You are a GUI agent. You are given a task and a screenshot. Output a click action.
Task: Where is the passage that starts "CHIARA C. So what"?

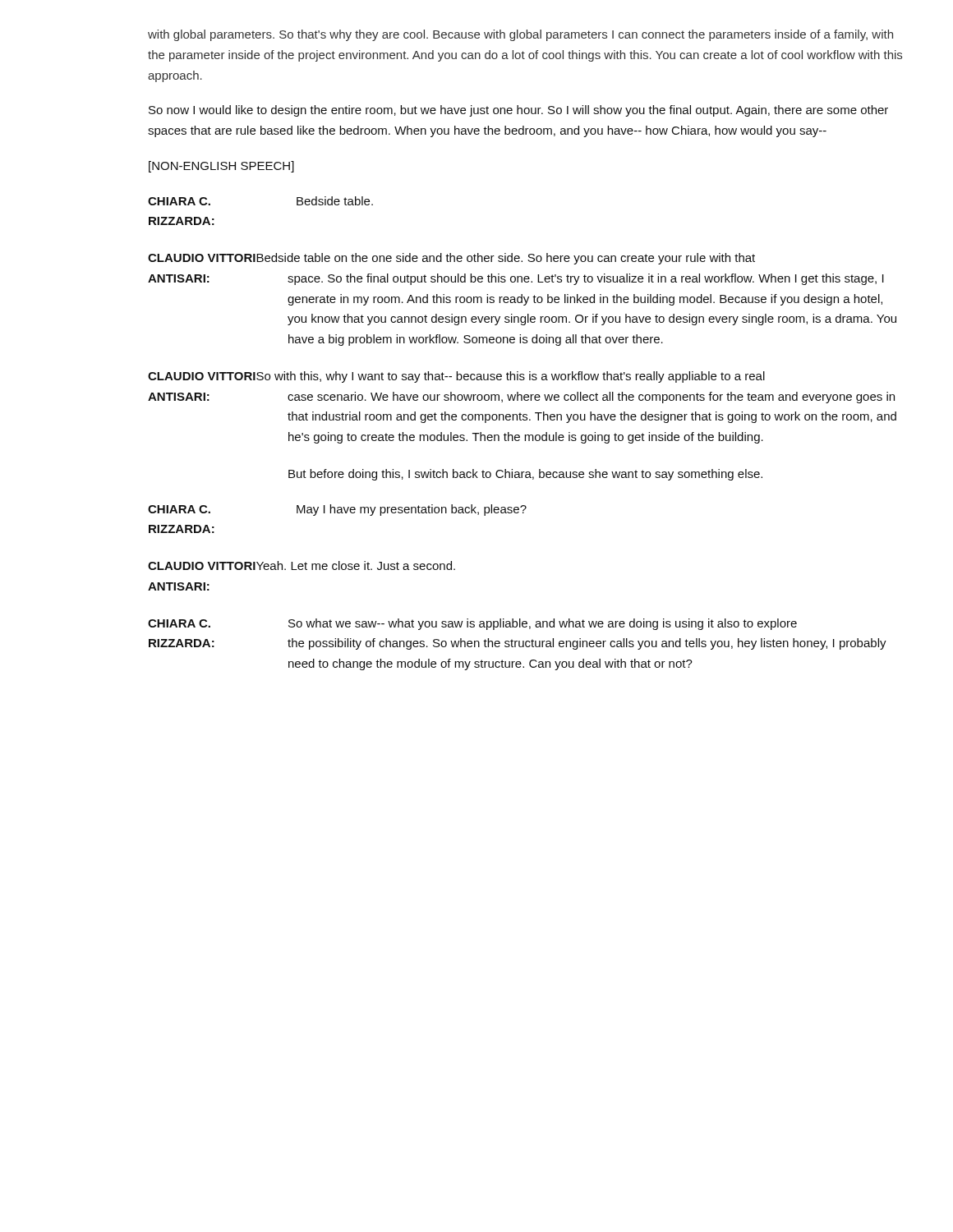(526, 644)
